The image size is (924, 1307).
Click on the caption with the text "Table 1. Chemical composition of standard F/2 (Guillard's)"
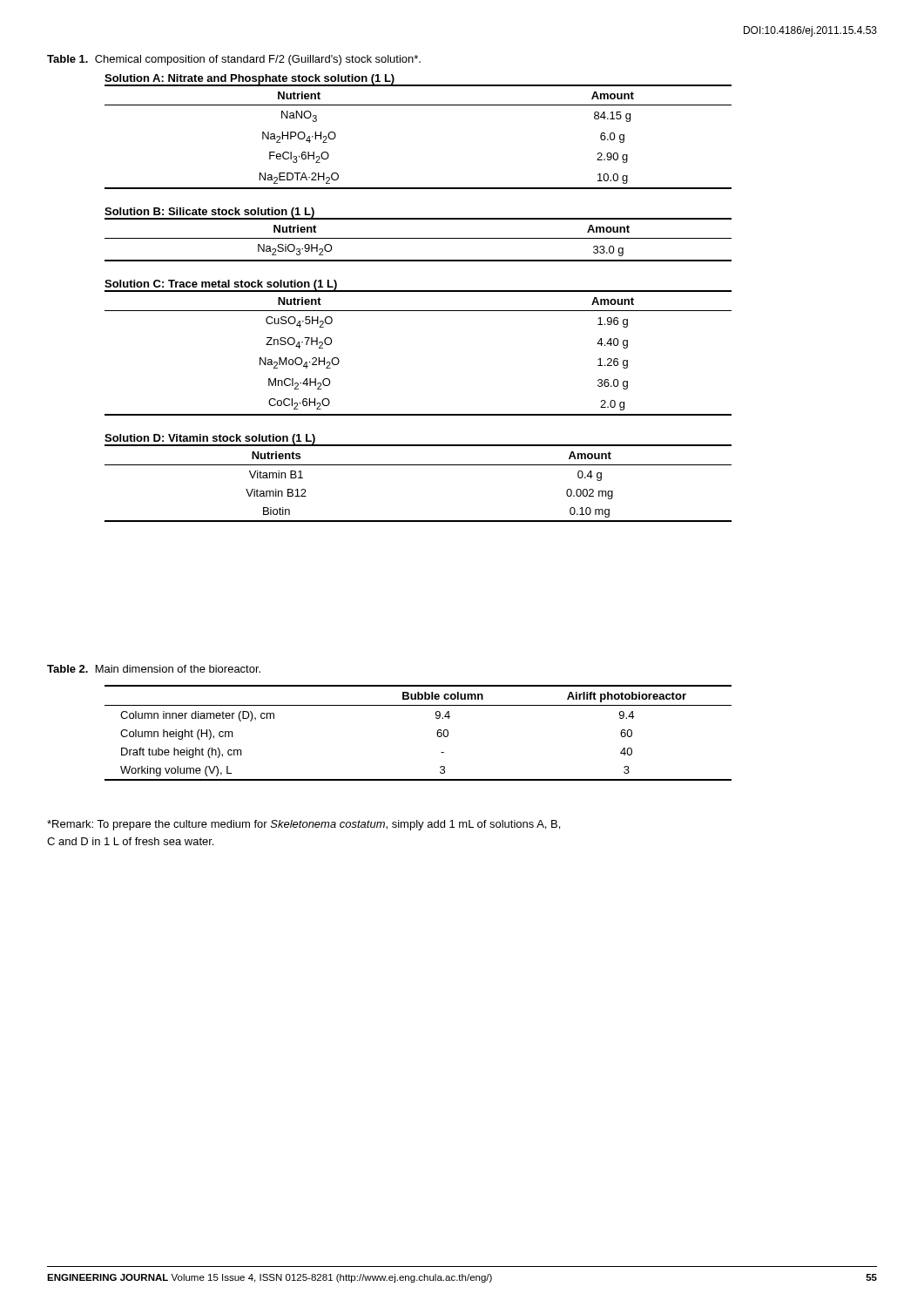[x=234, y=59]
